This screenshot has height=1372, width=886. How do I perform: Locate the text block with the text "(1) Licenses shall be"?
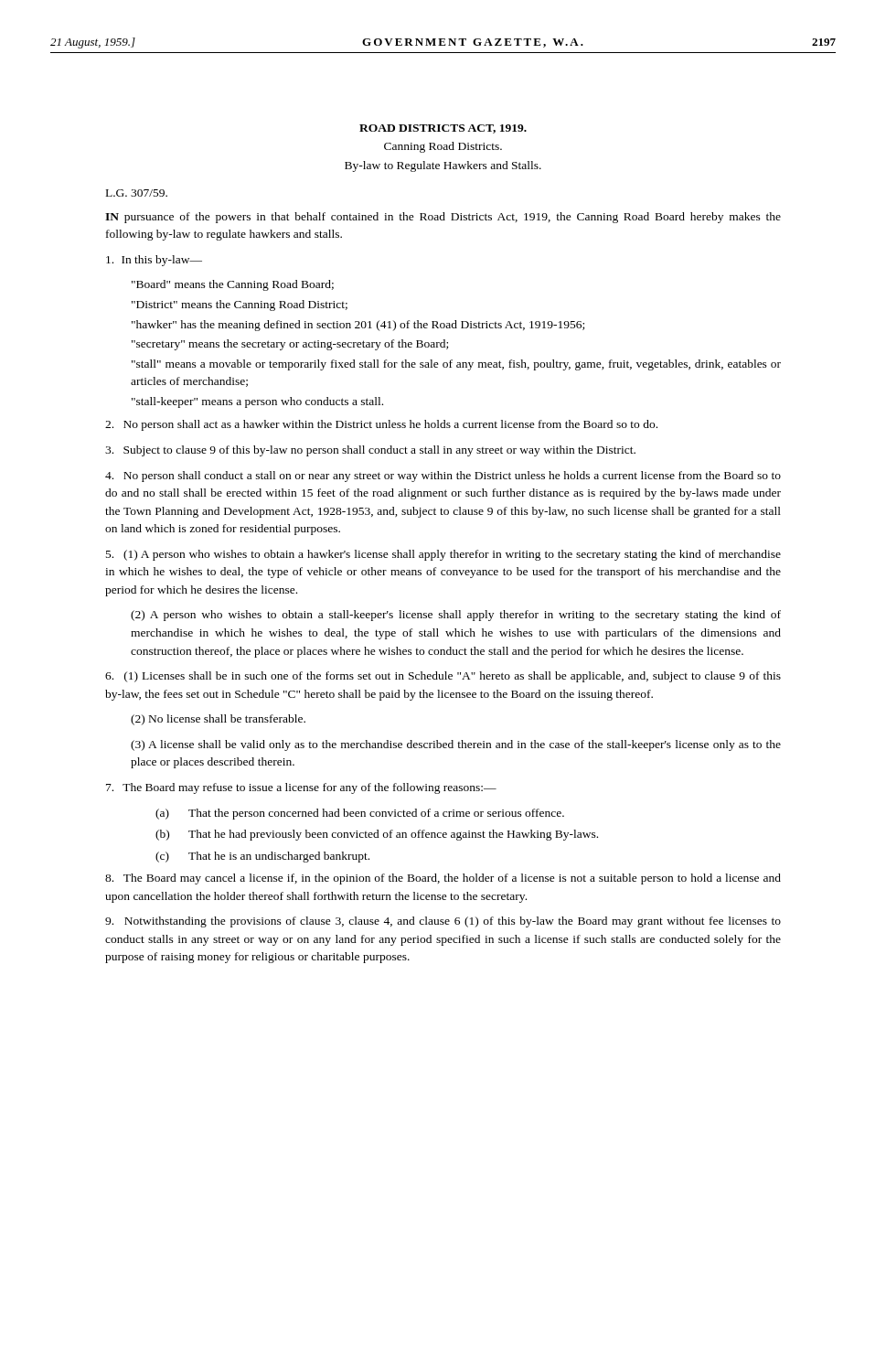[443, 685]
